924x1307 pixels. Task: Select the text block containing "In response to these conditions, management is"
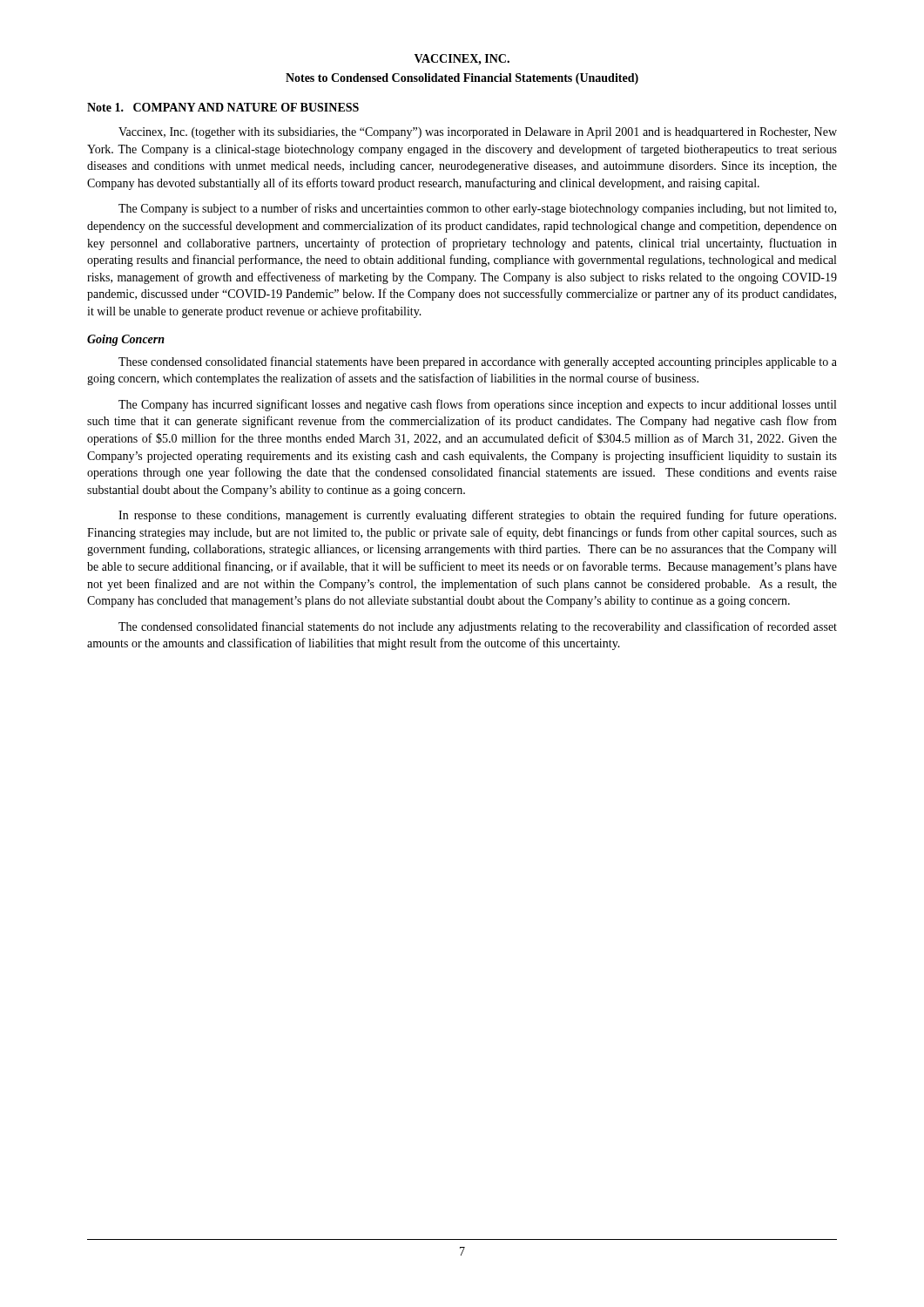click(462, 558)
